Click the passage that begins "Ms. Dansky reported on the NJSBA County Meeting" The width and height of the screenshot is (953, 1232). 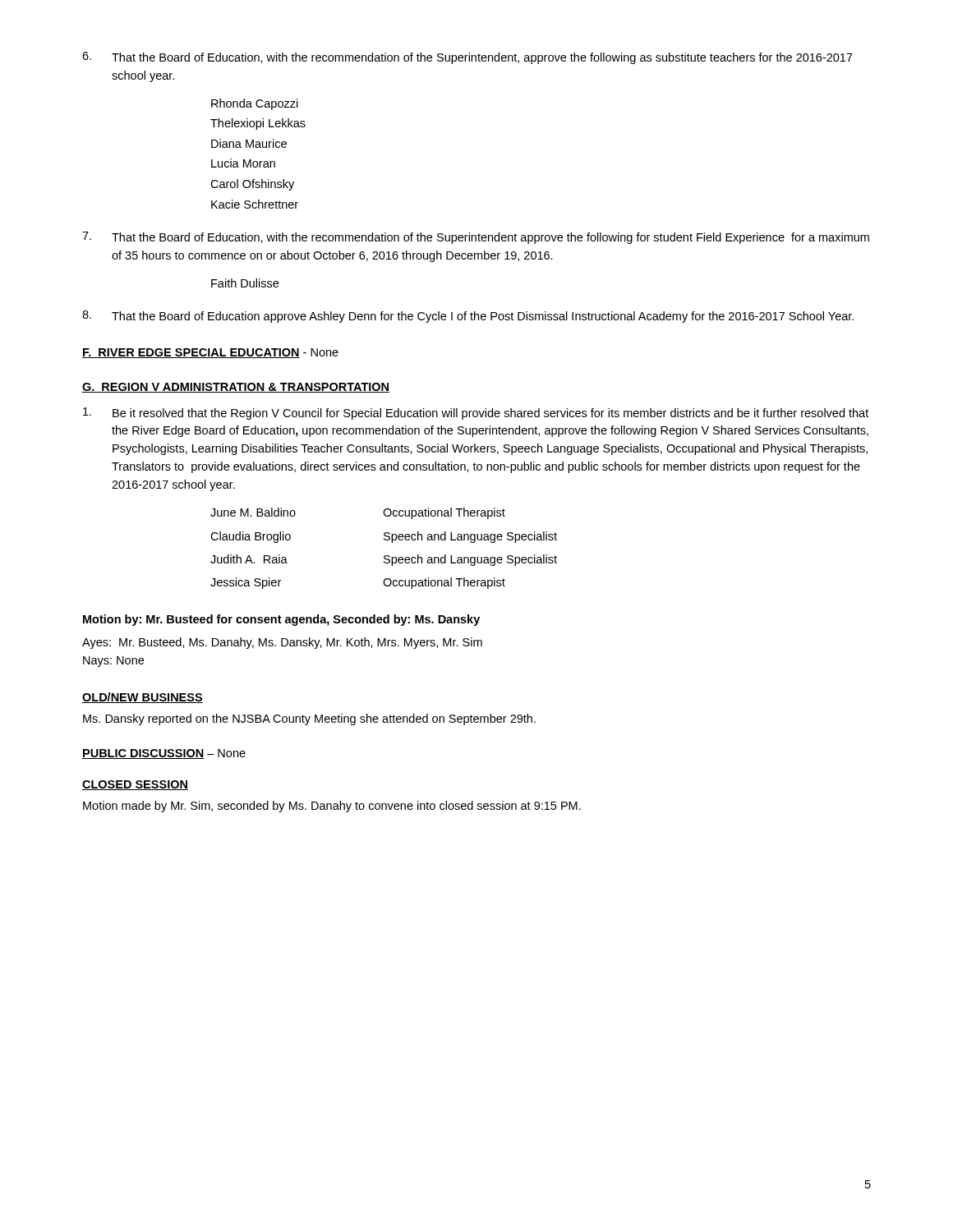coord(309,719)
